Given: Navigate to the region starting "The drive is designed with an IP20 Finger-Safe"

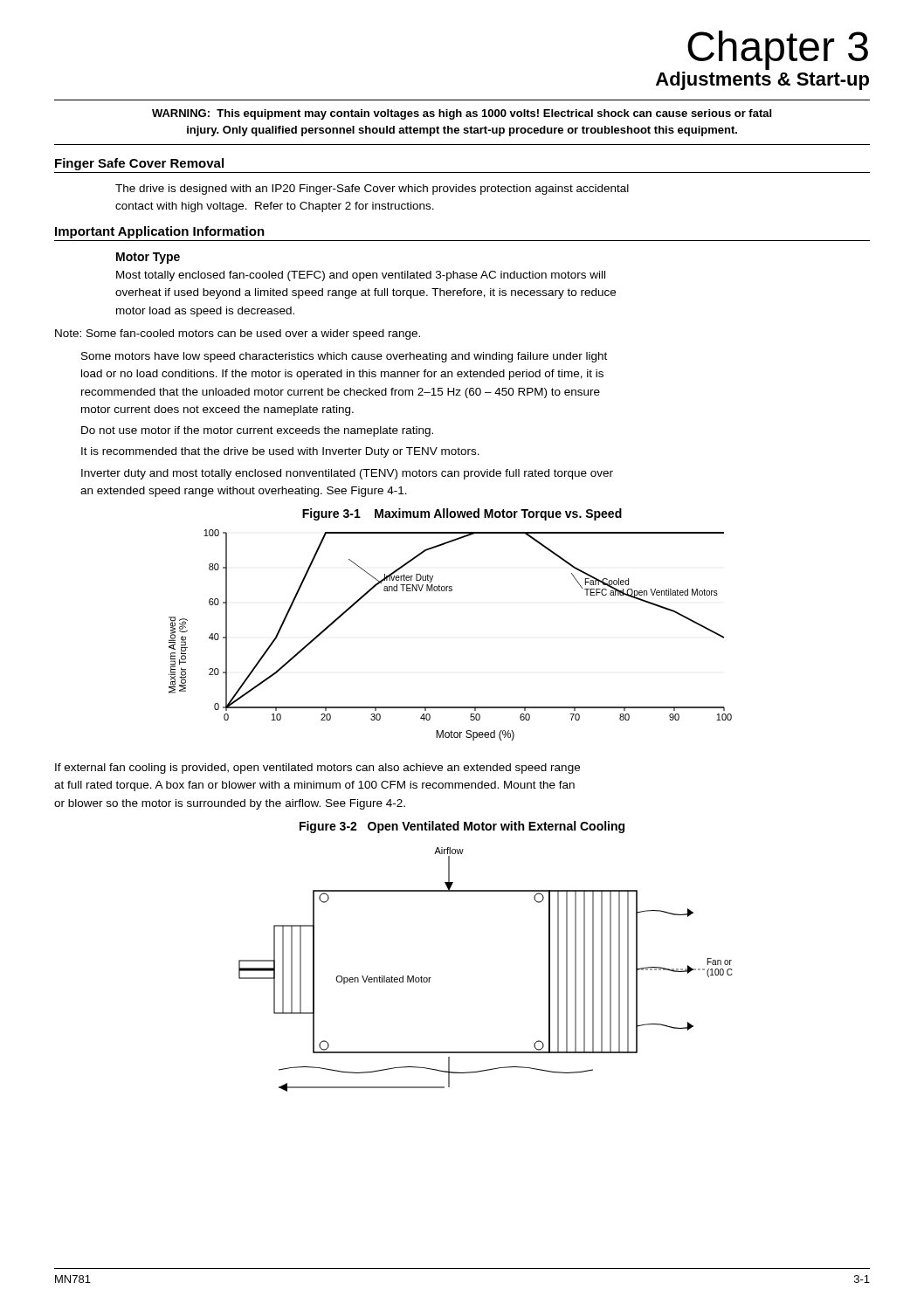Looking at the screenshot, I should click(x=372, y=197).
